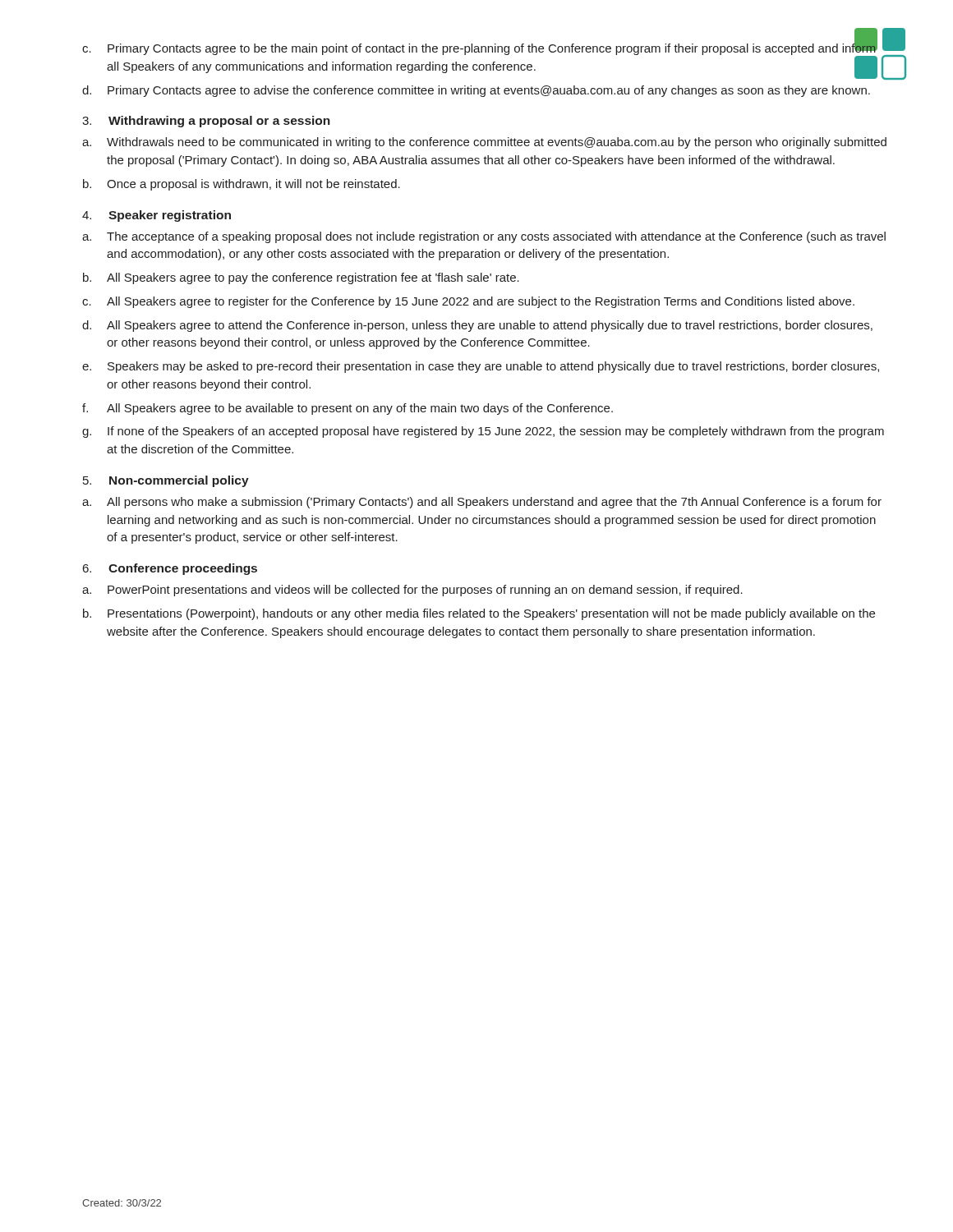Locate the section header that reads "6. Conference proceedings"
953x1232 pixels.
point(170,568)
